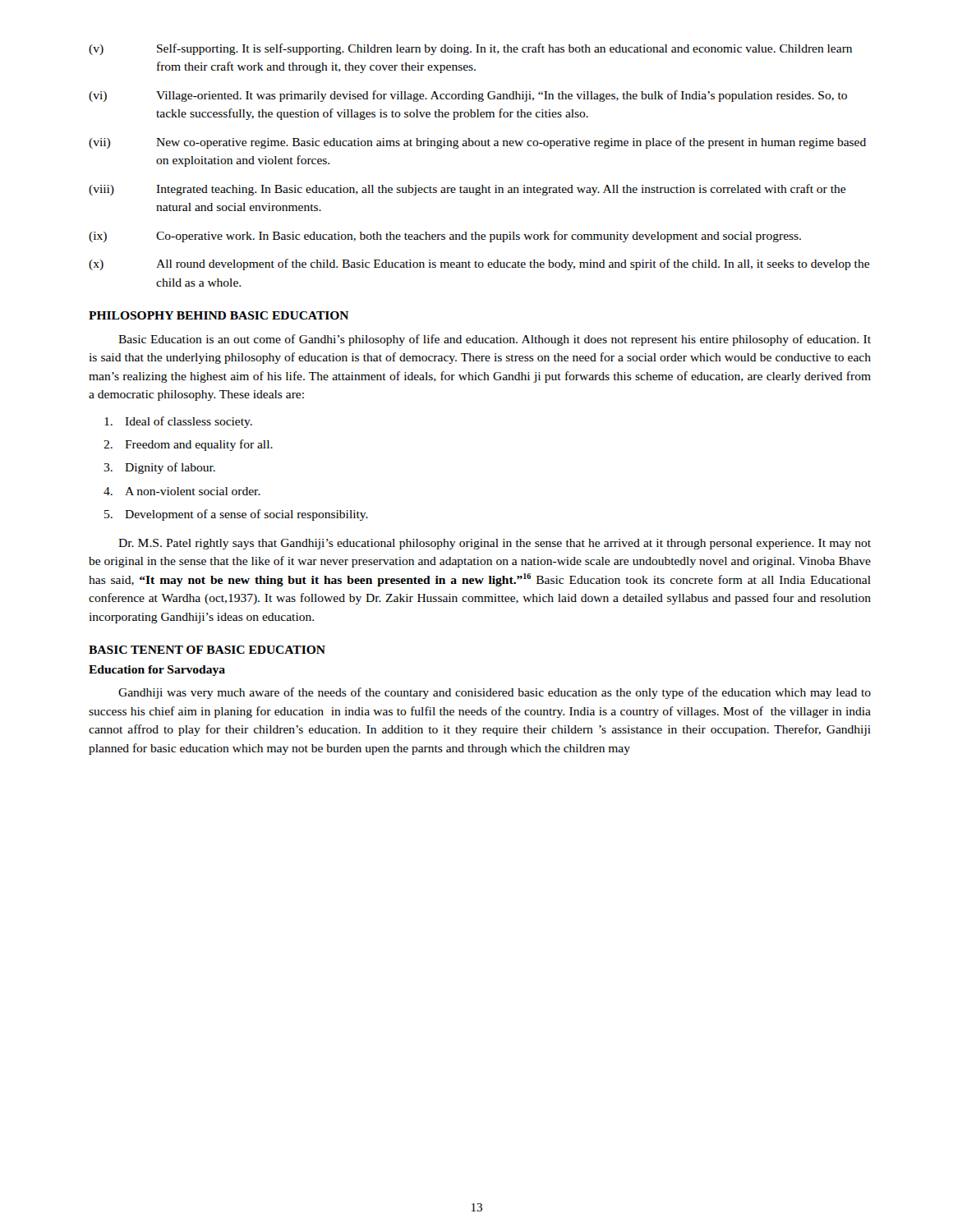The width and height of the screenshot is (953, 1232).
Task: Find the element starting "Dr. M.S. Patel rightly says that Gandhiji’s educational"
Action: point(480,579)
